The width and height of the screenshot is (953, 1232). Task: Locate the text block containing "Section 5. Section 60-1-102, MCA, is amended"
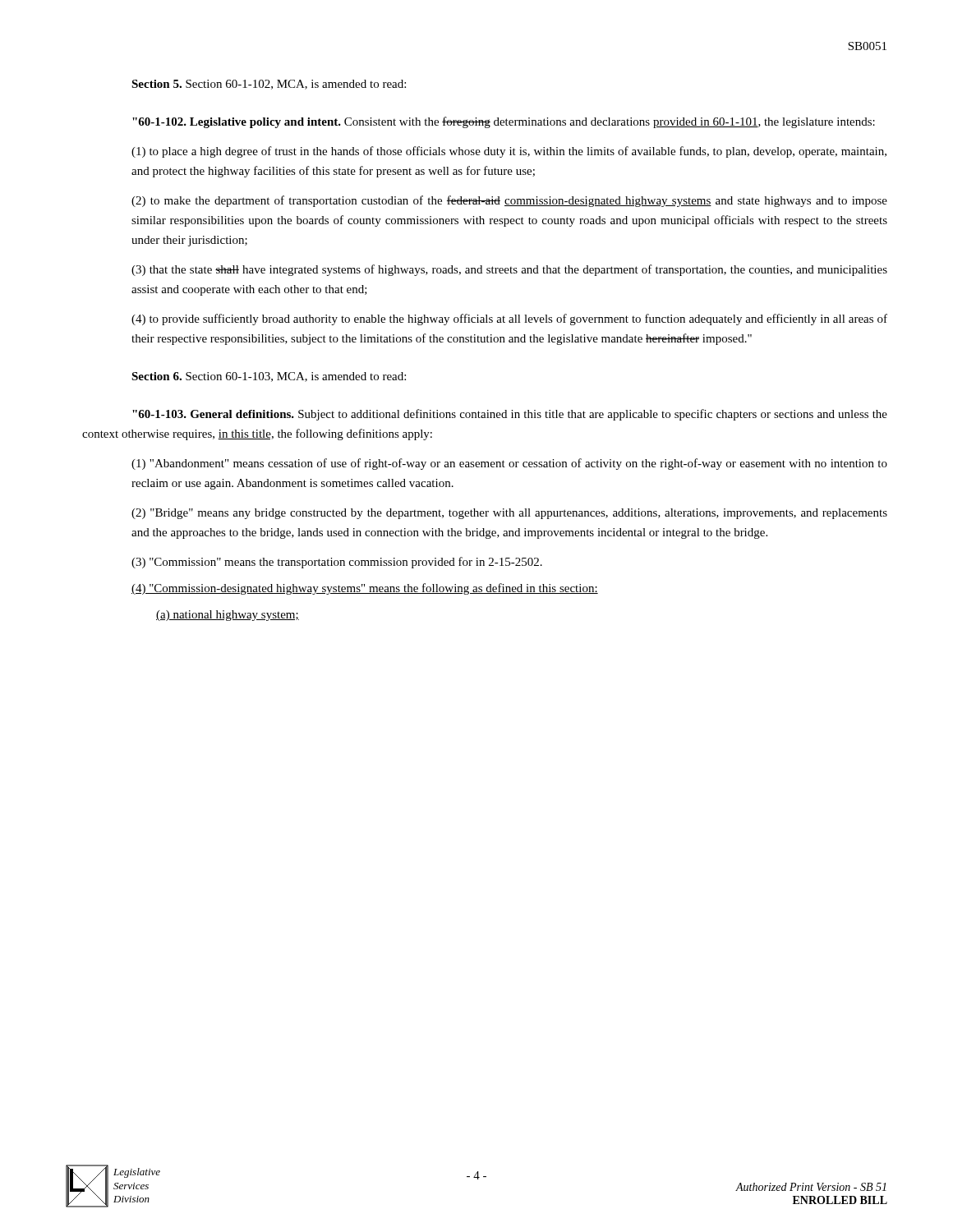(x=269, y=84)
